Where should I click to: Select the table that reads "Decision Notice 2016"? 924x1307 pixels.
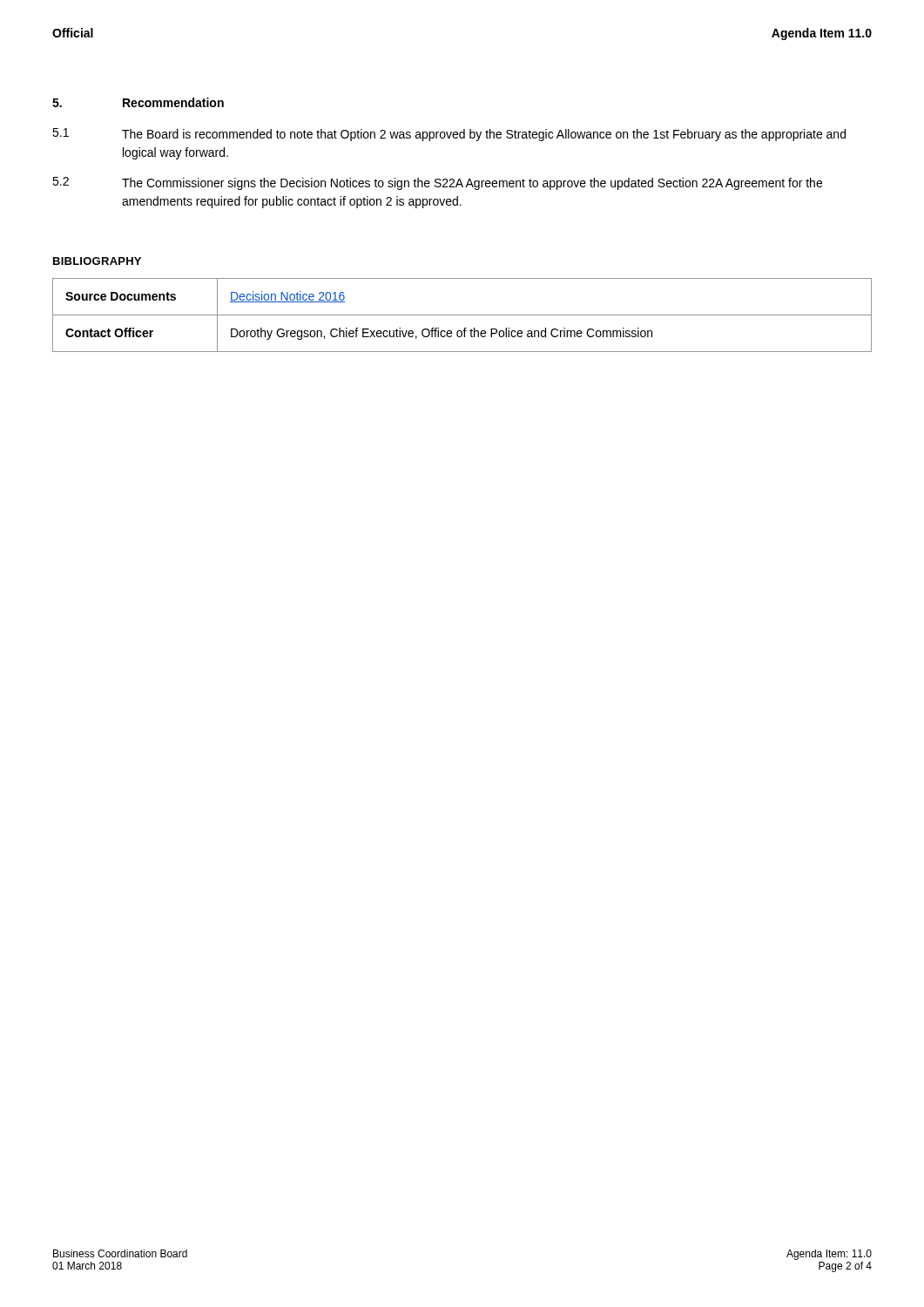462,315
